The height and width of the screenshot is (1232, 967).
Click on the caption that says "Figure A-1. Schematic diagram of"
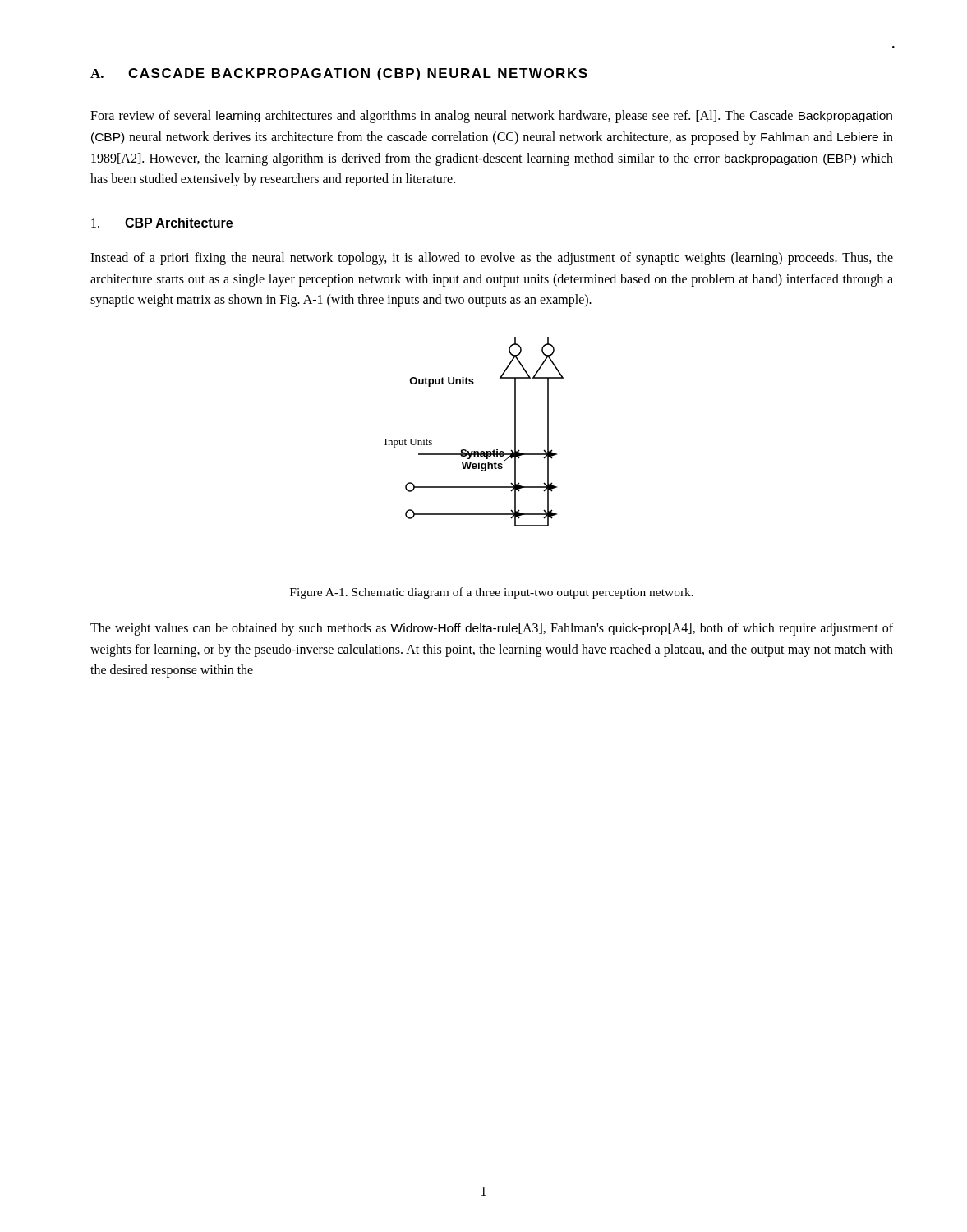pyautogui.click(x=492, y=592)
